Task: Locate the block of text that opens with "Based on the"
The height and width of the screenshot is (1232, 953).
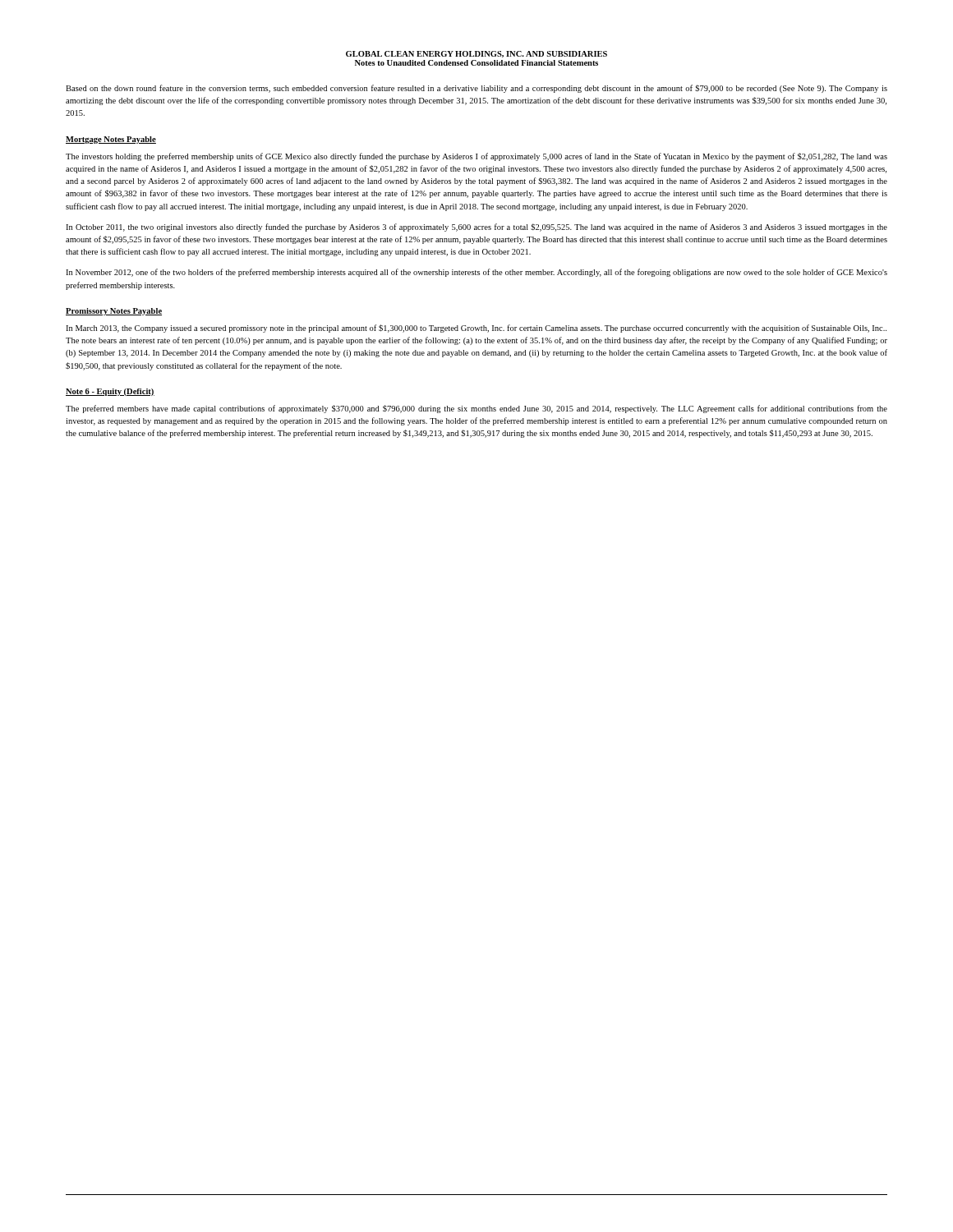Action: 476,101
